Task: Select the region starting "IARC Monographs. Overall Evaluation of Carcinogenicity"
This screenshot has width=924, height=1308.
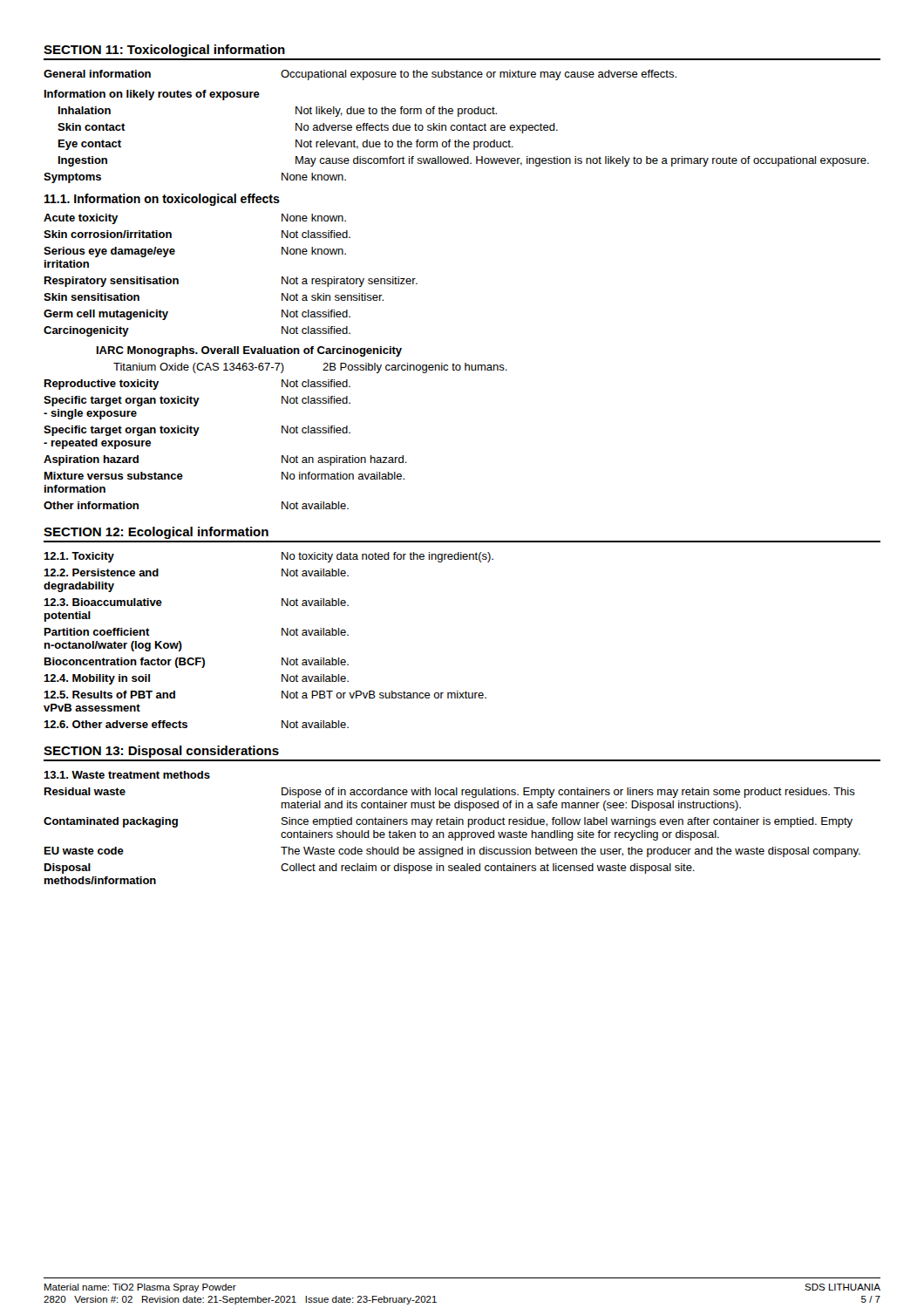Action: 249,350
